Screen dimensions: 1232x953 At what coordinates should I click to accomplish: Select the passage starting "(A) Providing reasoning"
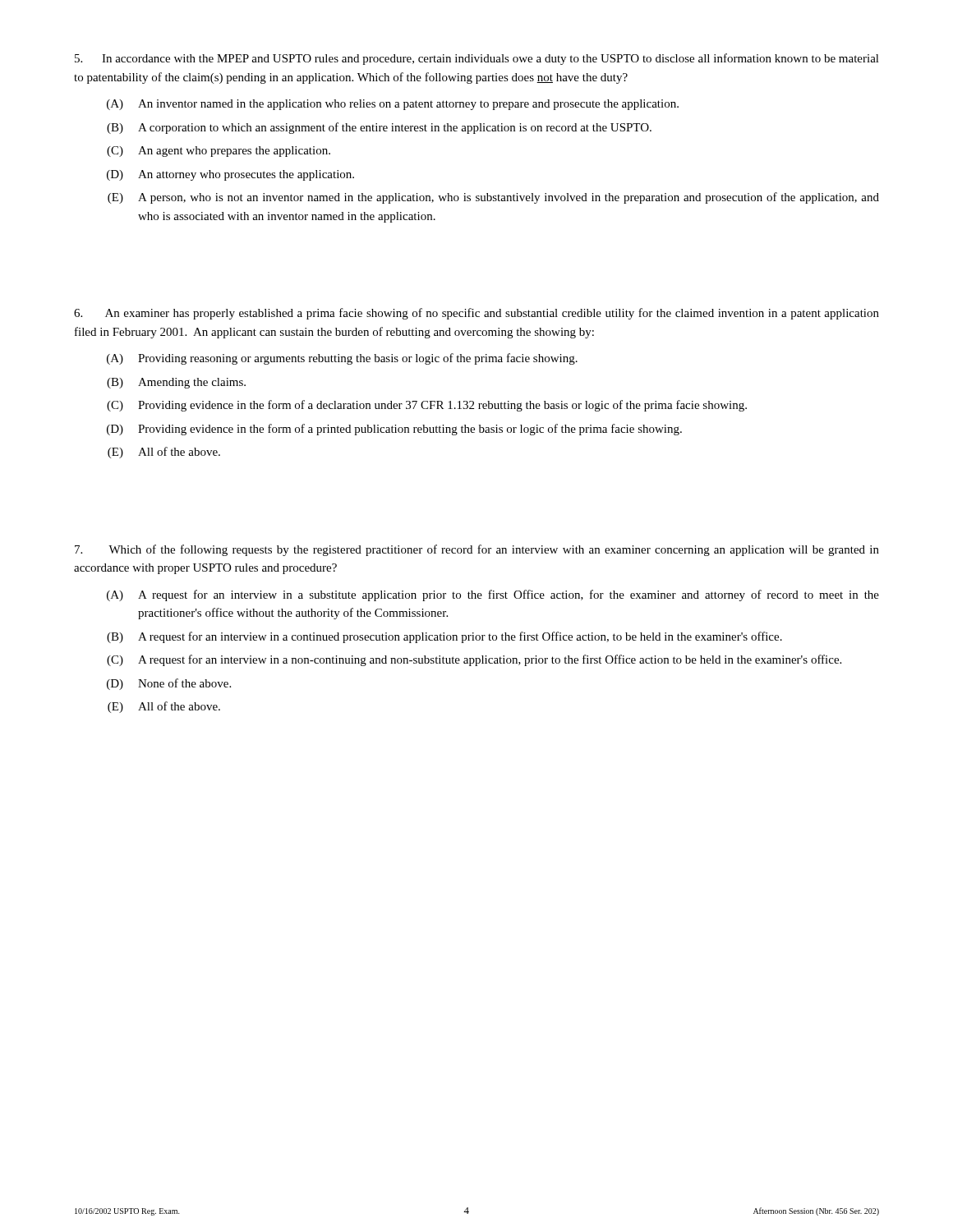476,358
